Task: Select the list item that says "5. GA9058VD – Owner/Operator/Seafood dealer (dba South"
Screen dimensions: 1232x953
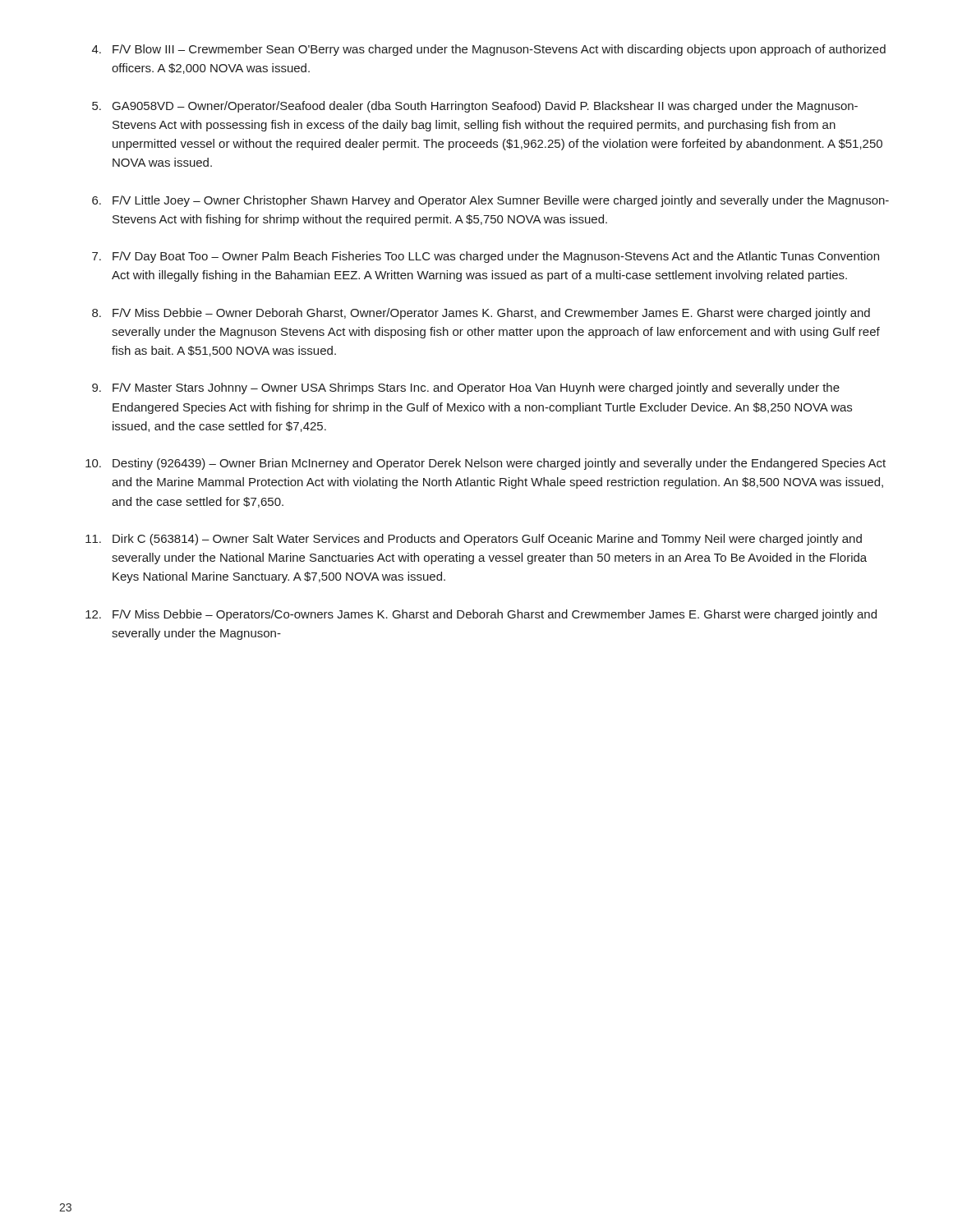Action: tap(476, 134)
